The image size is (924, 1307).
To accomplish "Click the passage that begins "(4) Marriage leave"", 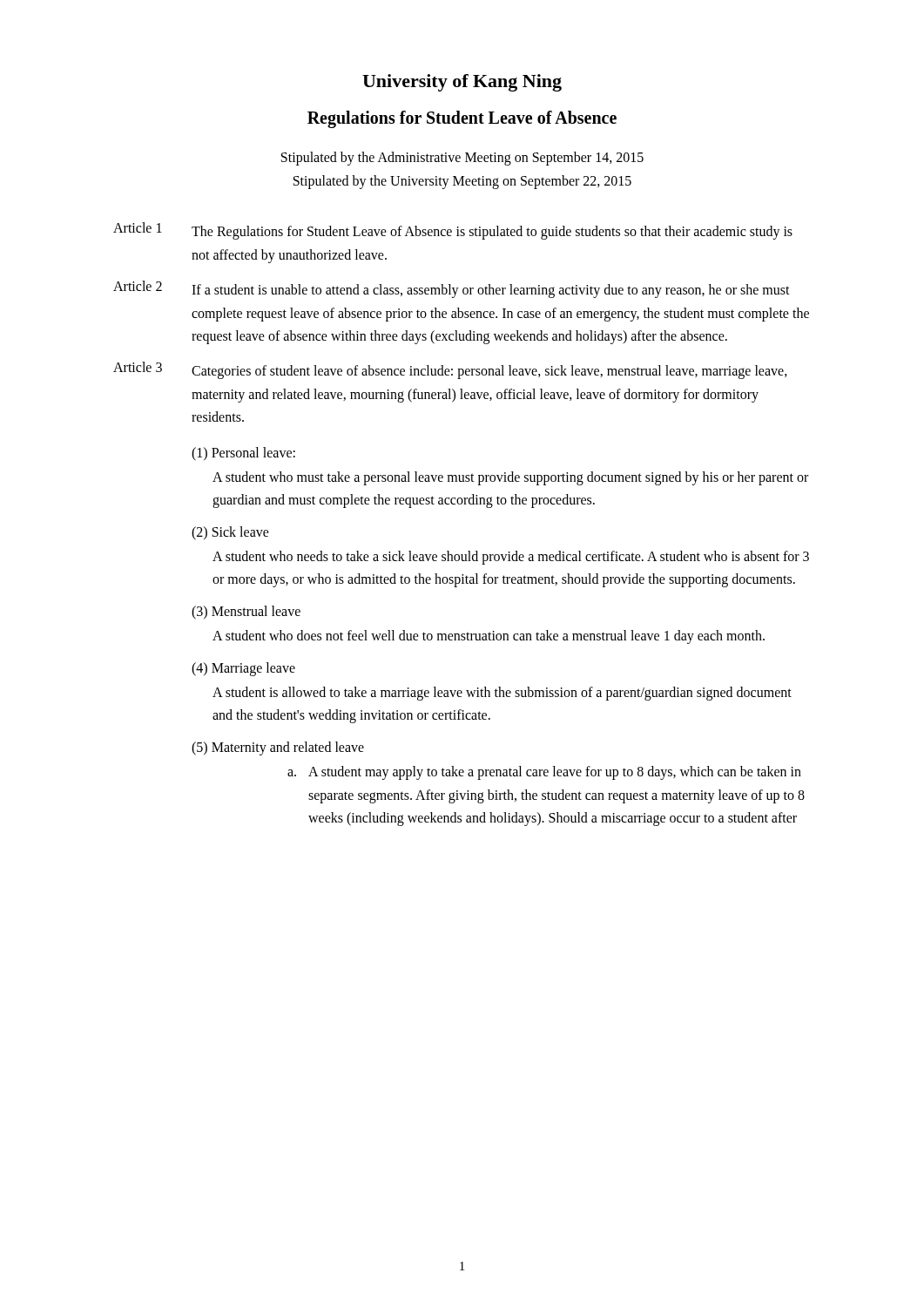I will coord(501,692).
